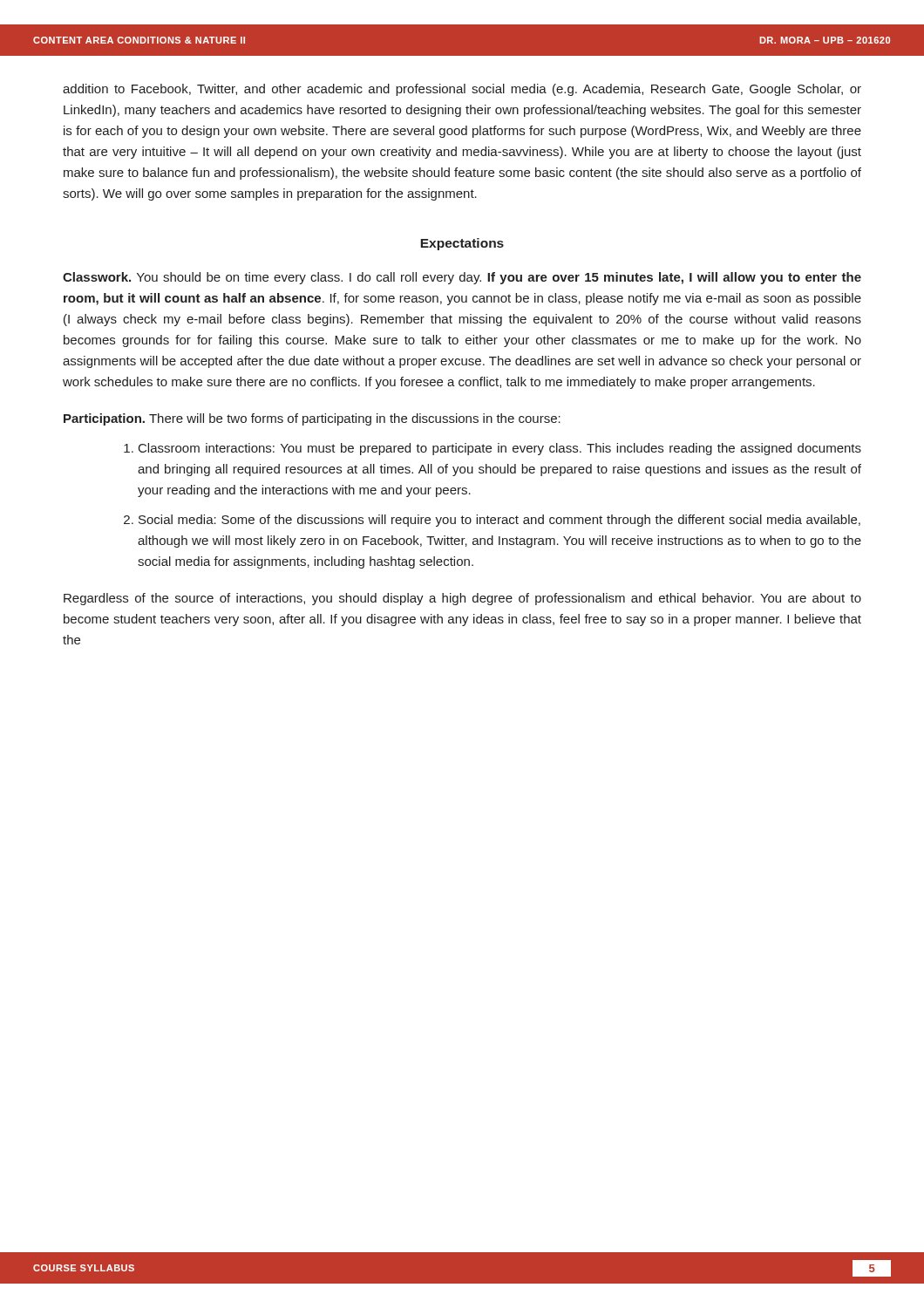Find the block on this page that starts "addition to Facebook, Twitter,"

(x=462, y=141)
